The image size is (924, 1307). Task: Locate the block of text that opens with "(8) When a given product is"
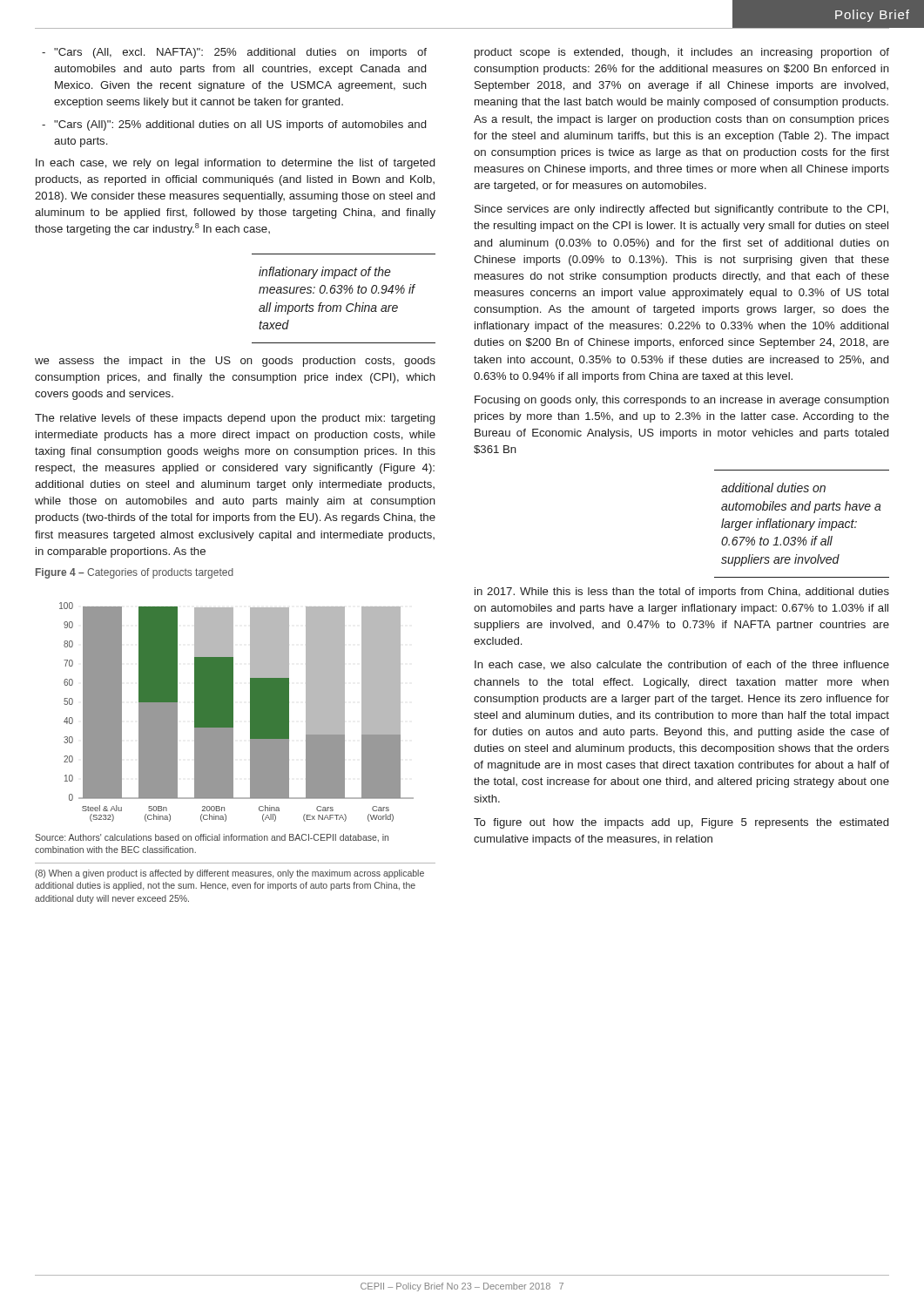tap(230, 886)
